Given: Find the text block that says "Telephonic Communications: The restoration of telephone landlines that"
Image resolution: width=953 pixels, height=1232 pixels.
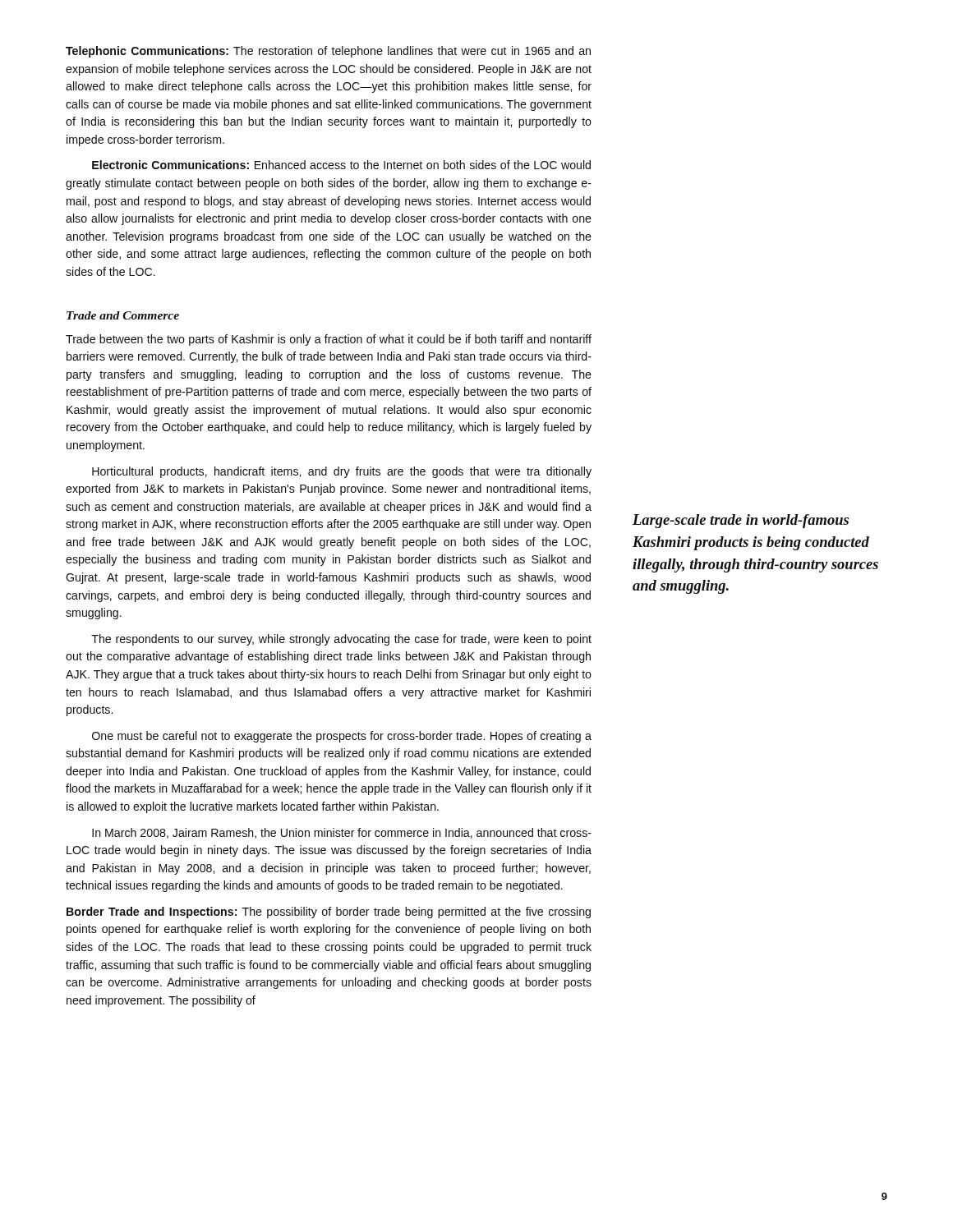Looking at the screenshot, I should pyautogui.click(x=329, y=96).
